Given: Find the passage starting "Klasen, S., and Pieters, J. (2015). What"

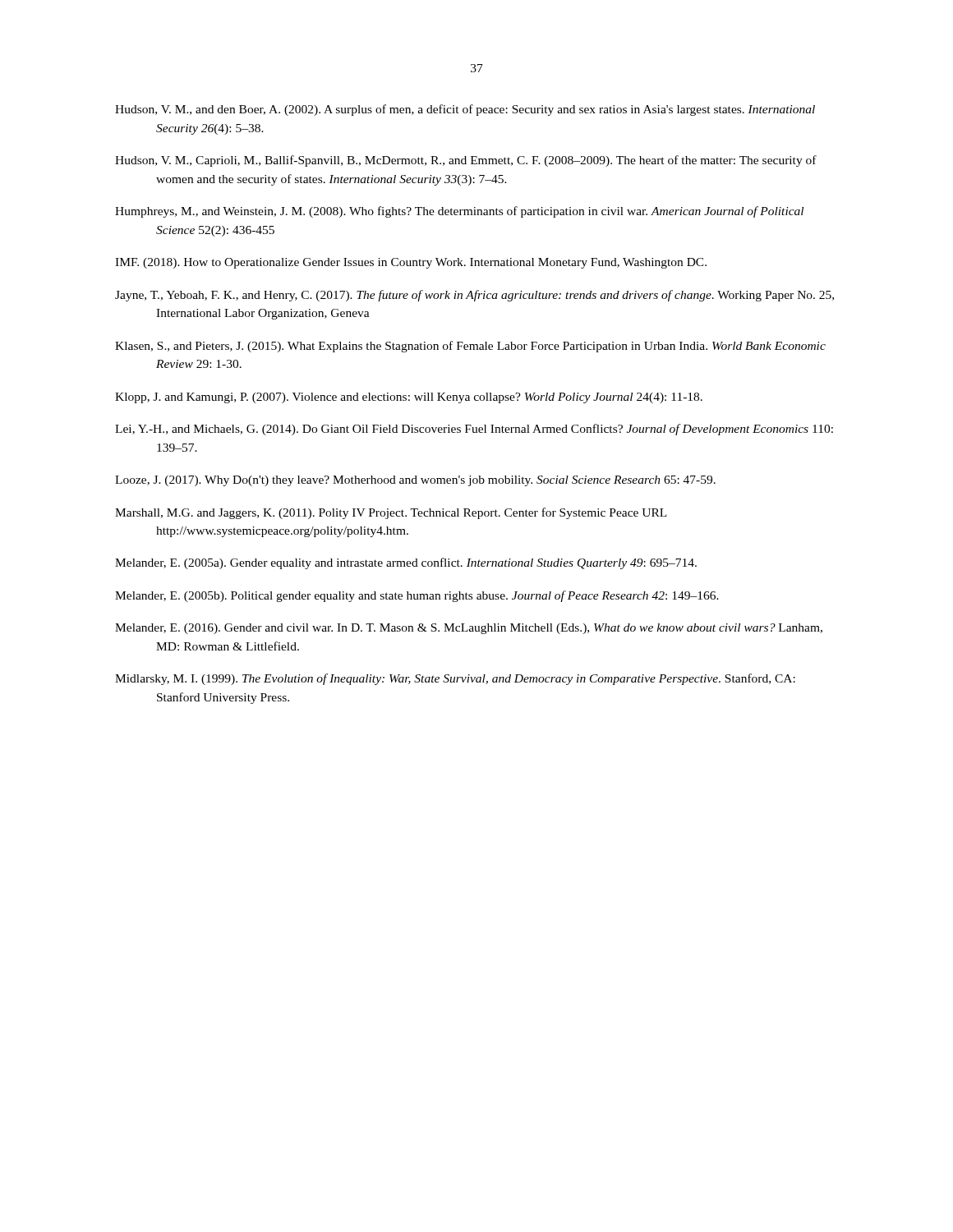Looking at the screenshot, I should tap(470, 354).
